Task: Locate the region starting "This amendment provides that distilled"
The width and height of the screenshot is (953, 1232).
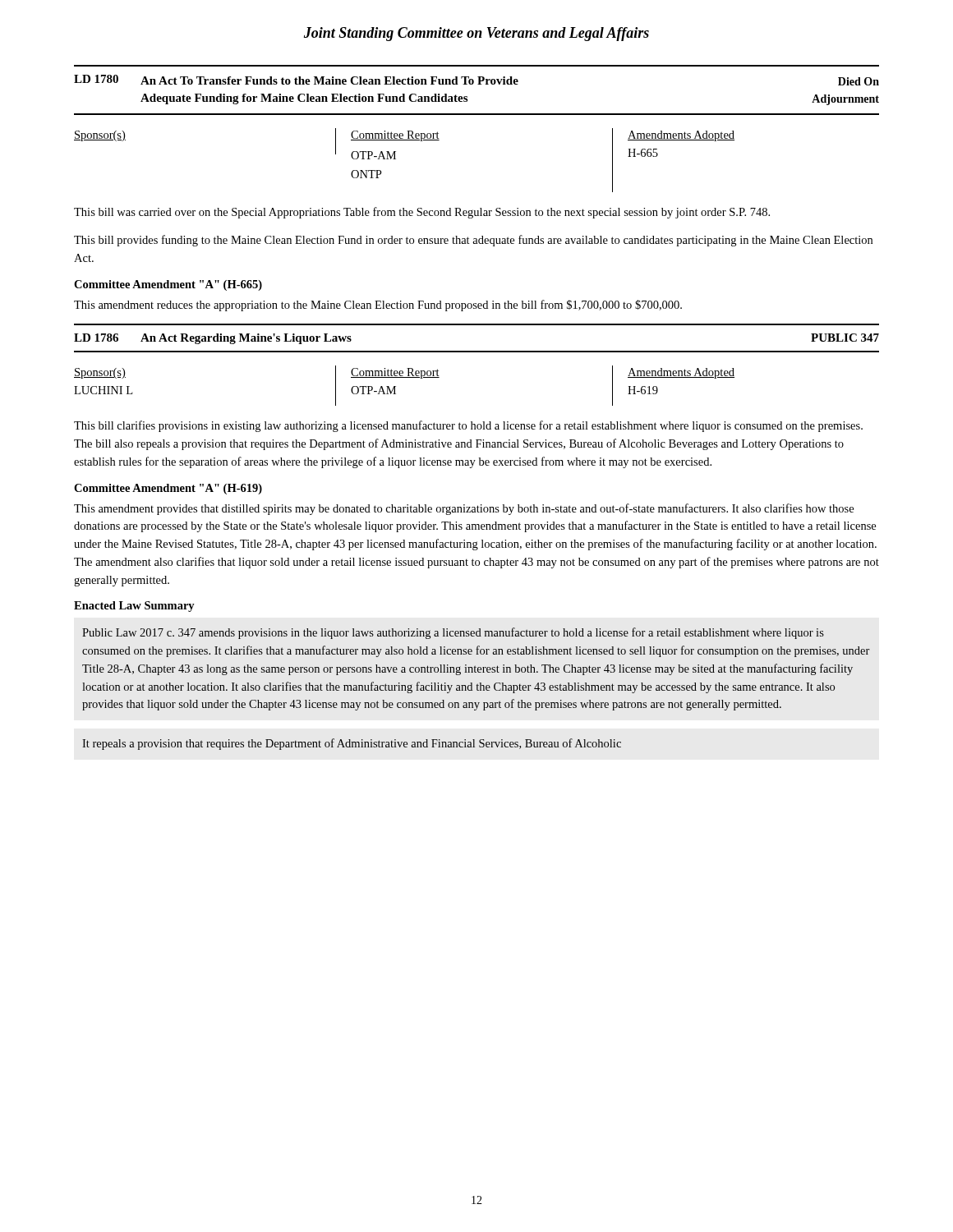Action: pyautogui.click(x=476, y=544)
